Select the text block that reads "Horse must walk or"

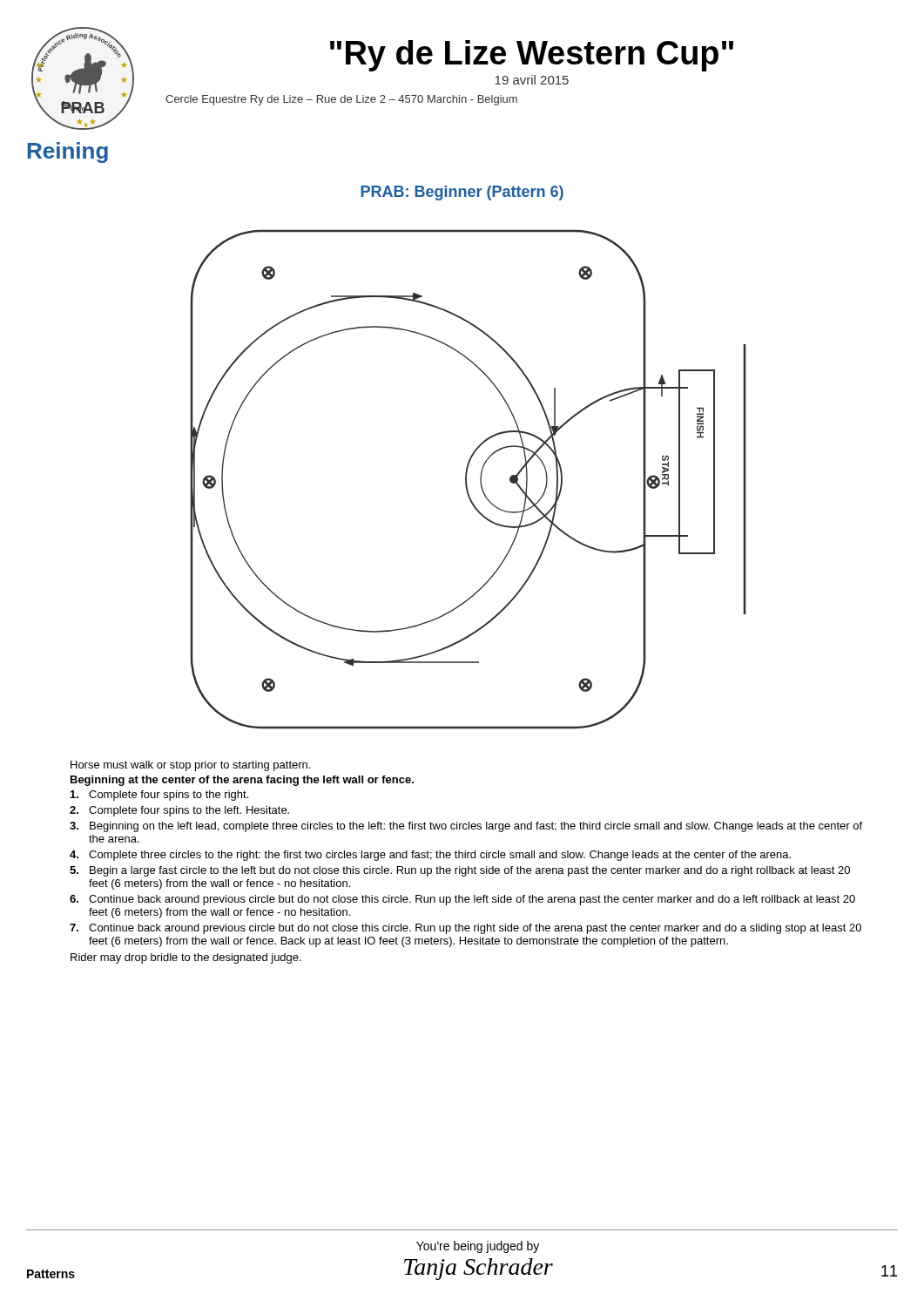190,765
